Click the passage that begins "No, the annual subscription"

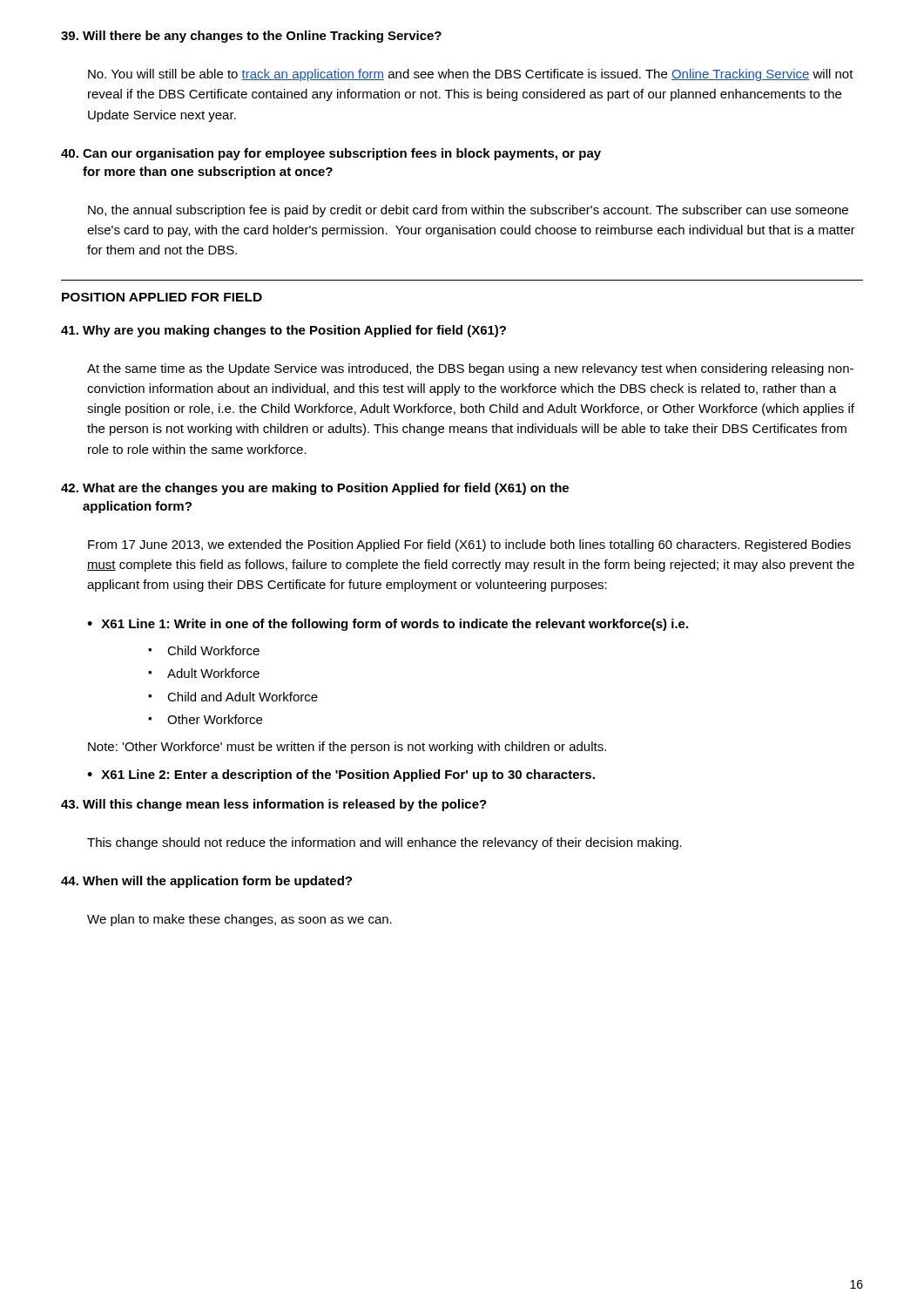[x=475, y=230]
